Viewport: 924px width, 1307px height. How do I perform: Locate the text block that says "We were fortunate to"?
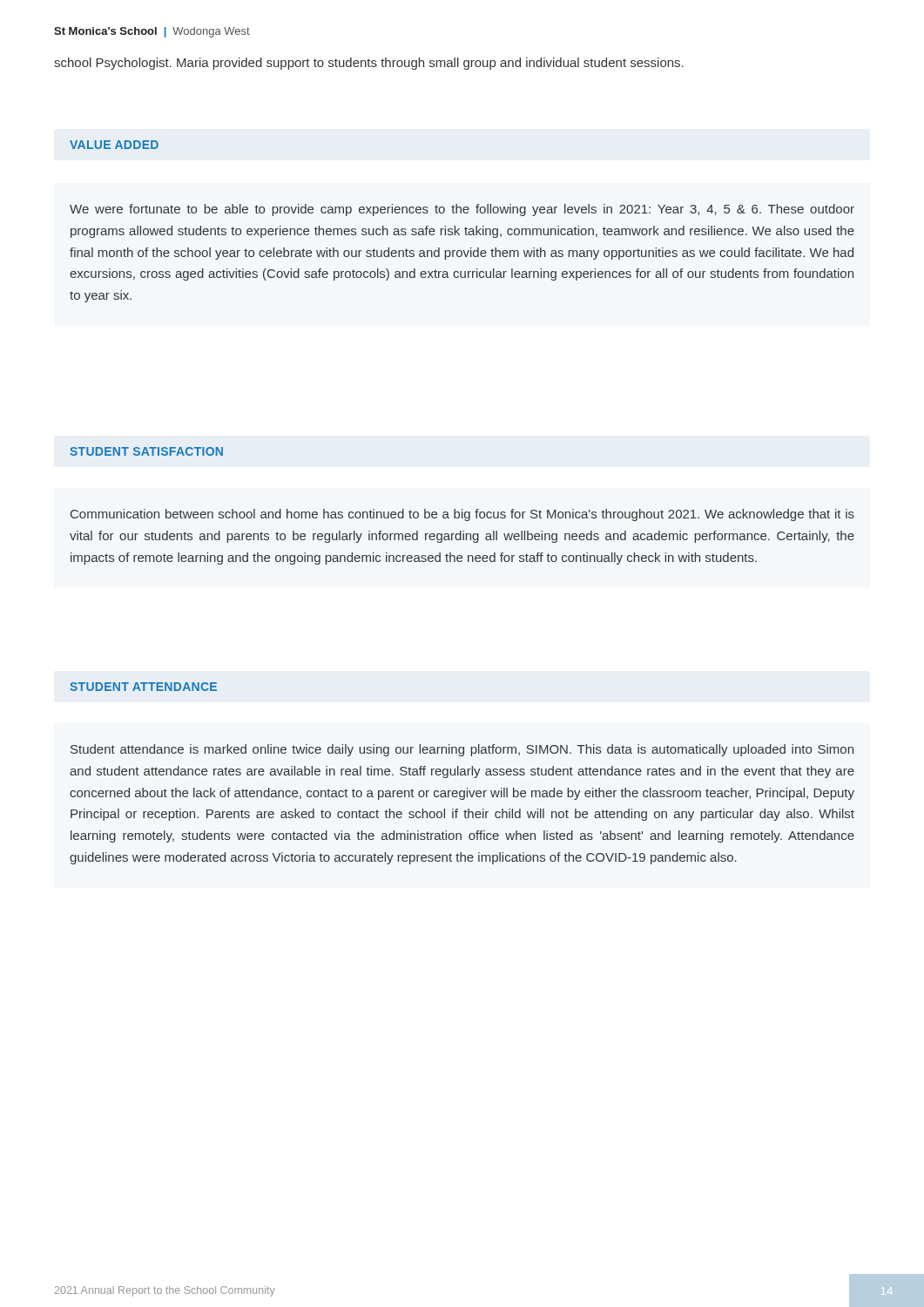coord(462,252)
